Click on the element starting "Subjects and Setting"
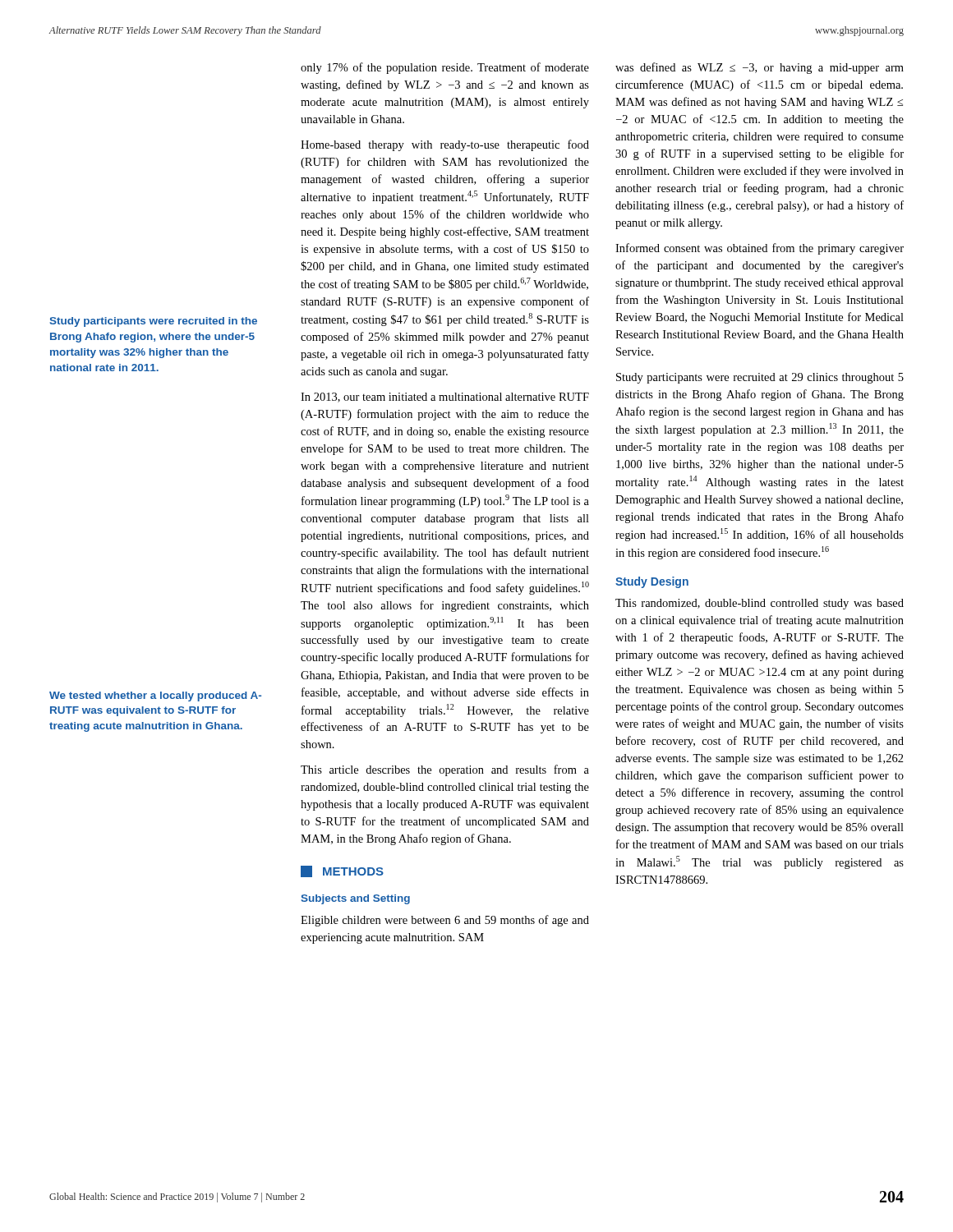 (356, 898)
